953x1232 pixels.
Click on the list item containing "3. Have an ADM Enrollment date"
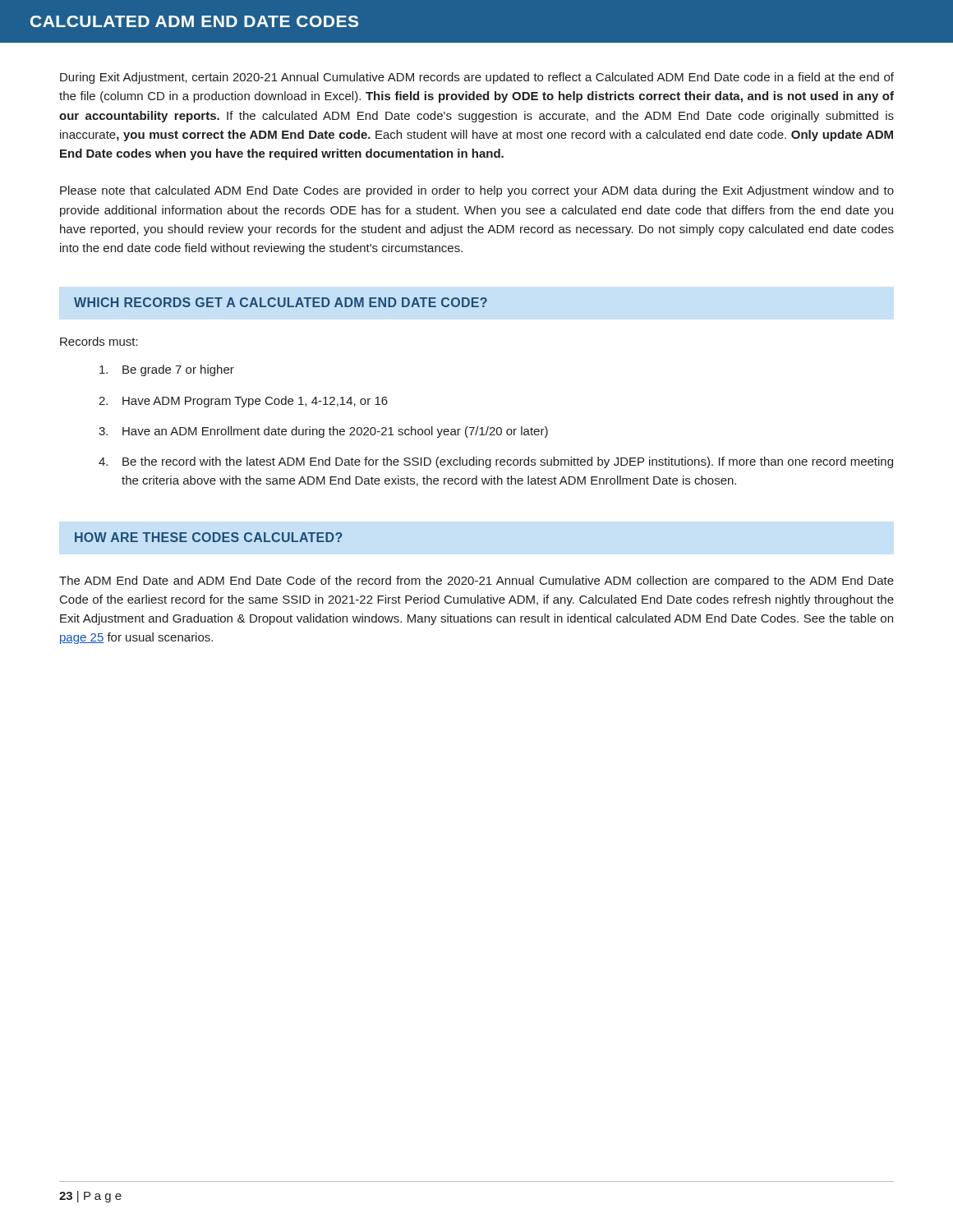[x=323, y=431]
